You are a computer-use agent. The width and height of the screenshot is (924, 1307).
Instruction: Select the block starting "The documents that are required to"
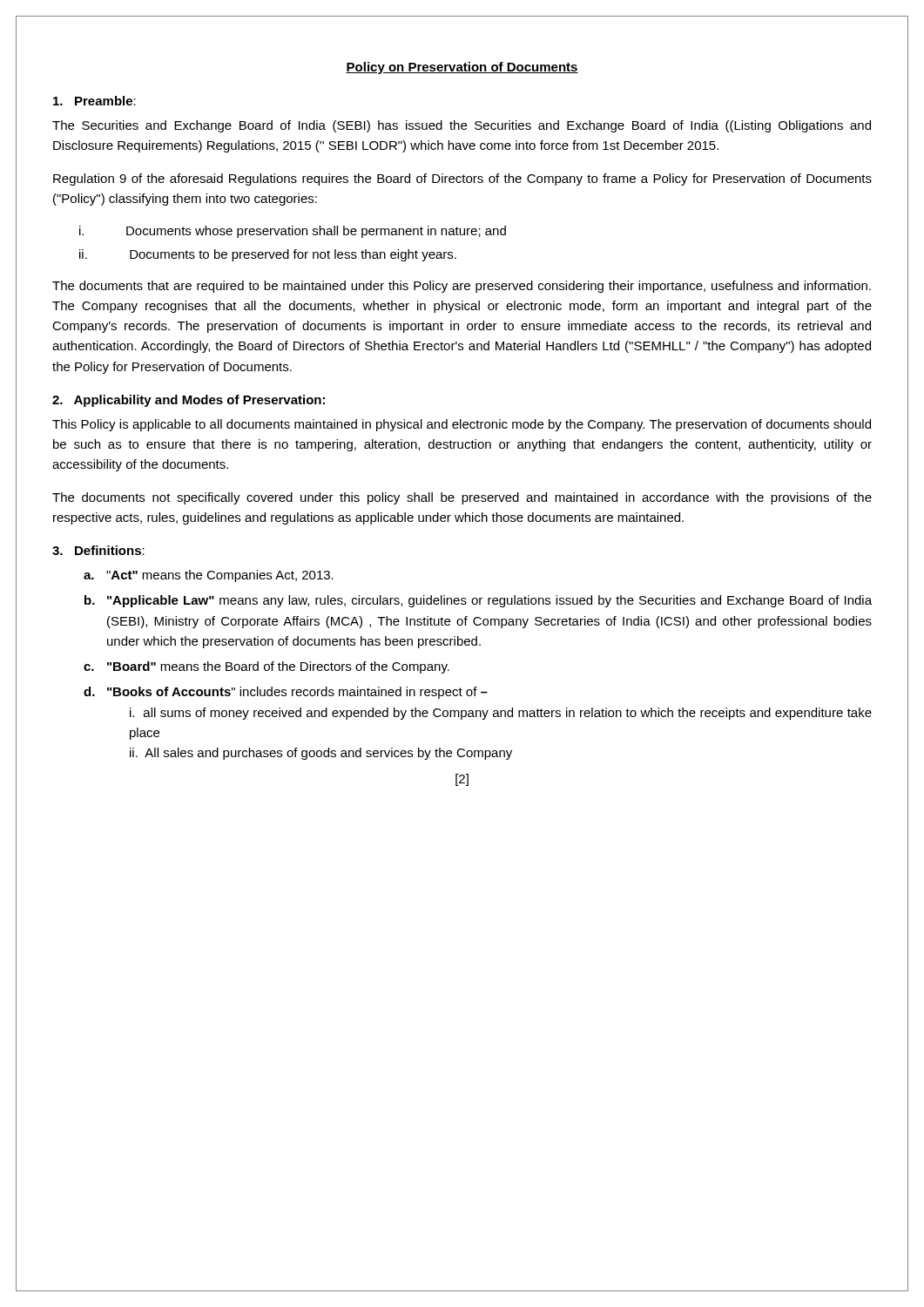coord(462,325)
